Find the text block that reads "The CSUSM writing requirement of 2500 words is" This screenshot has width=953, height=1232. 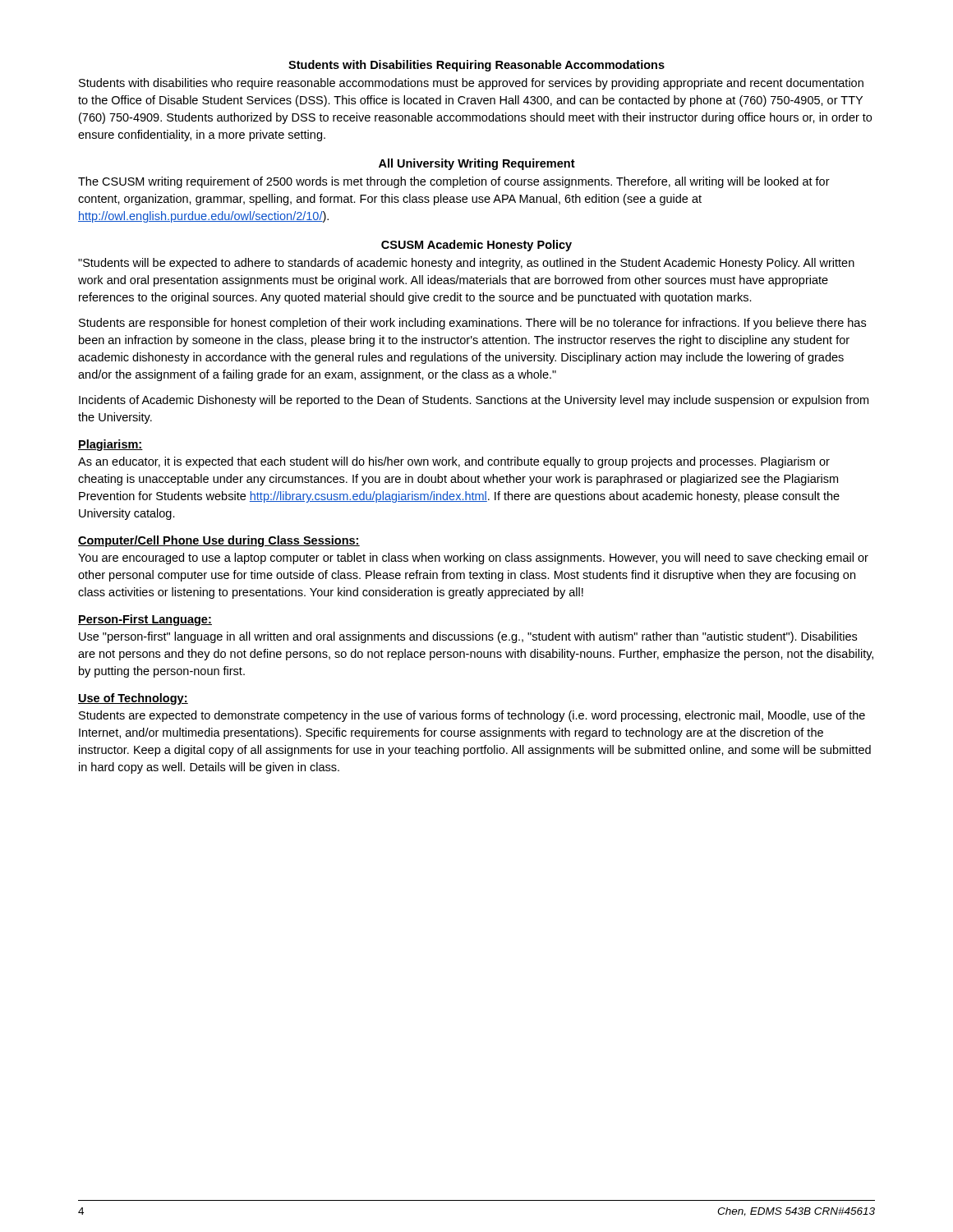pyautogui.click(x=454, y=199)
